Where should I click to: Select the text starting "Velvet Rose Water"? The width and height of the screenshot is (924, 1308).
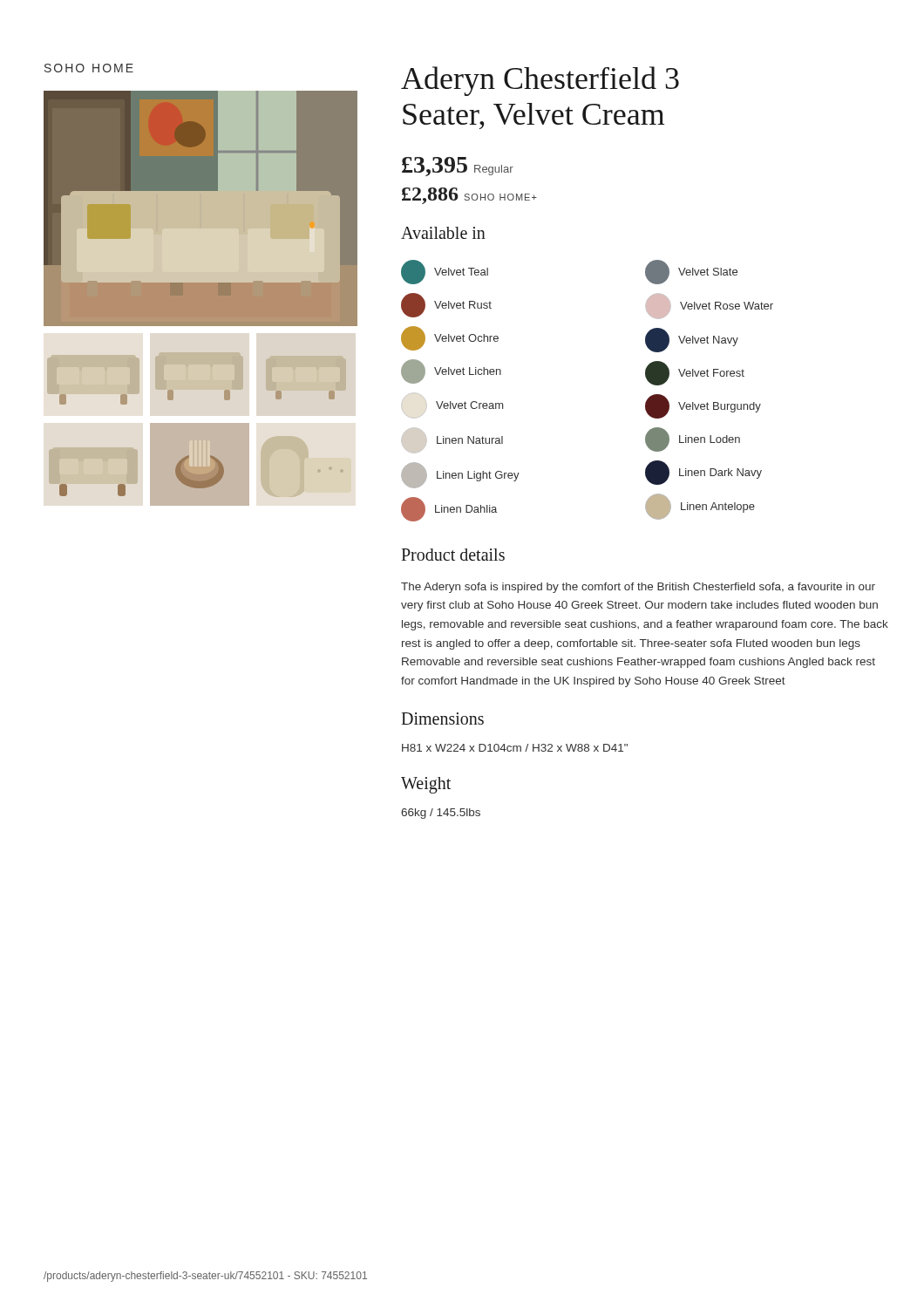709,306
